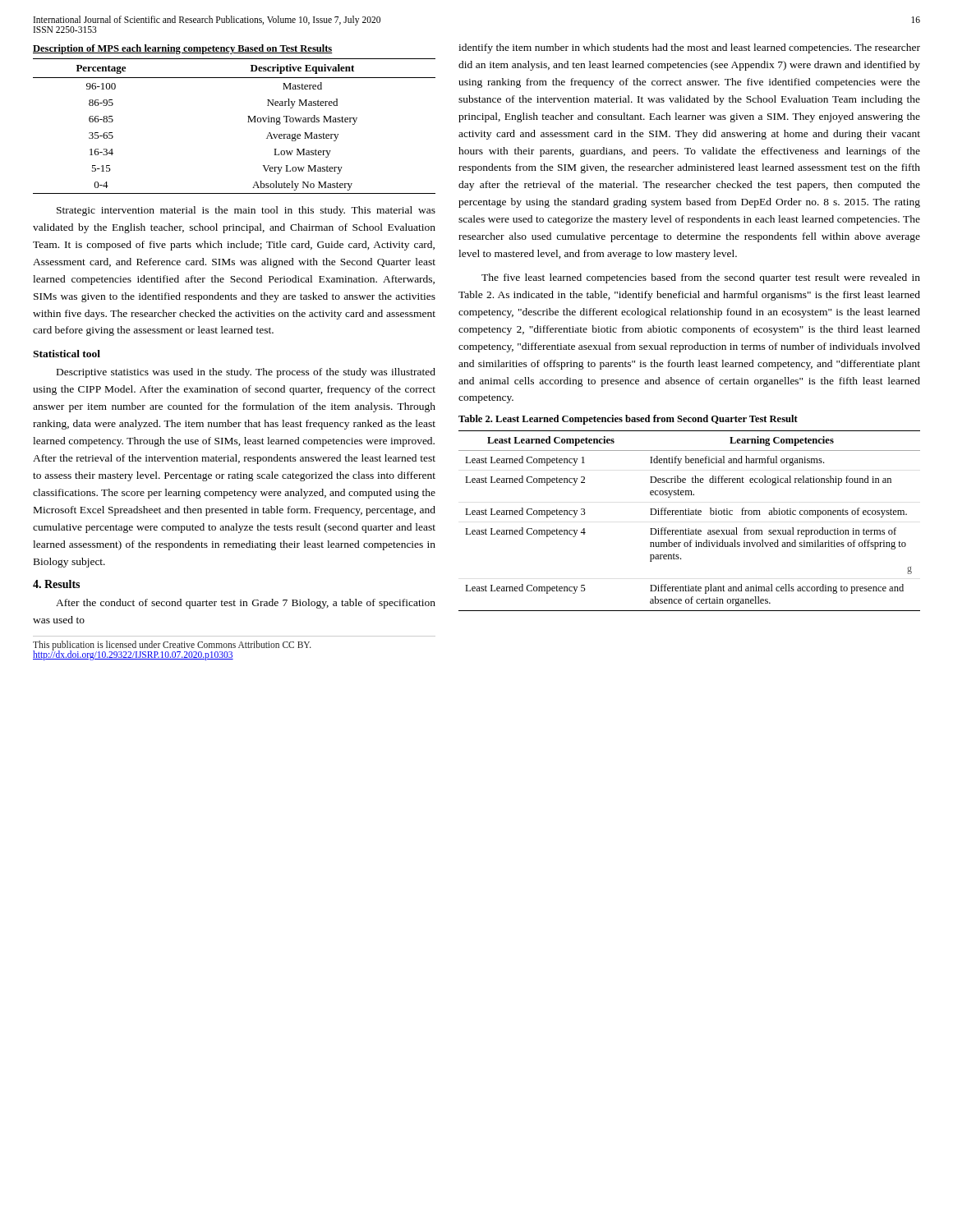Find the table that mentions "Average Mastery"
This screenshot has height=1232, width=953.
pyautogui.click(x=234, y=126)
